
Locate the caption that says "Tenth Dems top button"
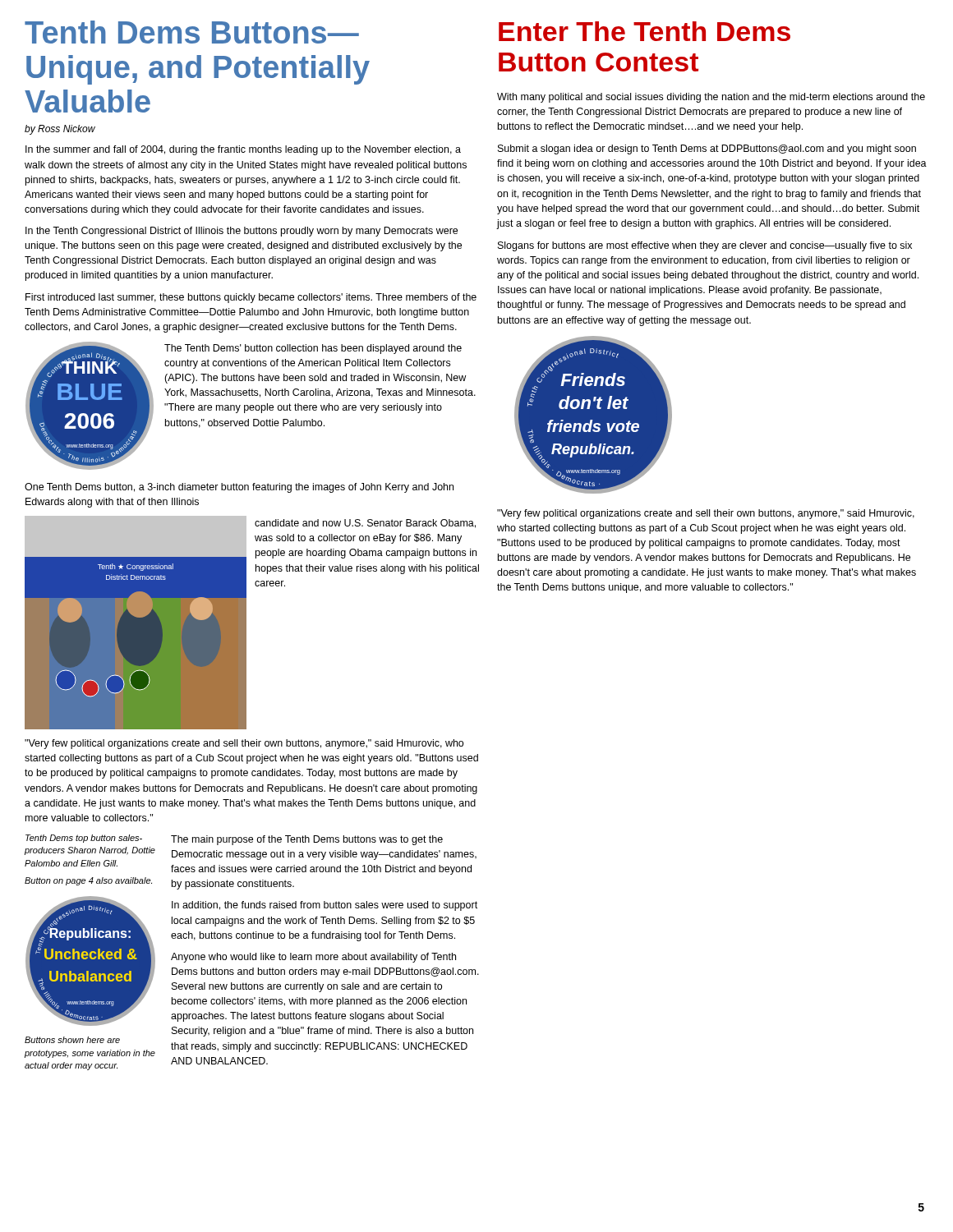point(90,850)
